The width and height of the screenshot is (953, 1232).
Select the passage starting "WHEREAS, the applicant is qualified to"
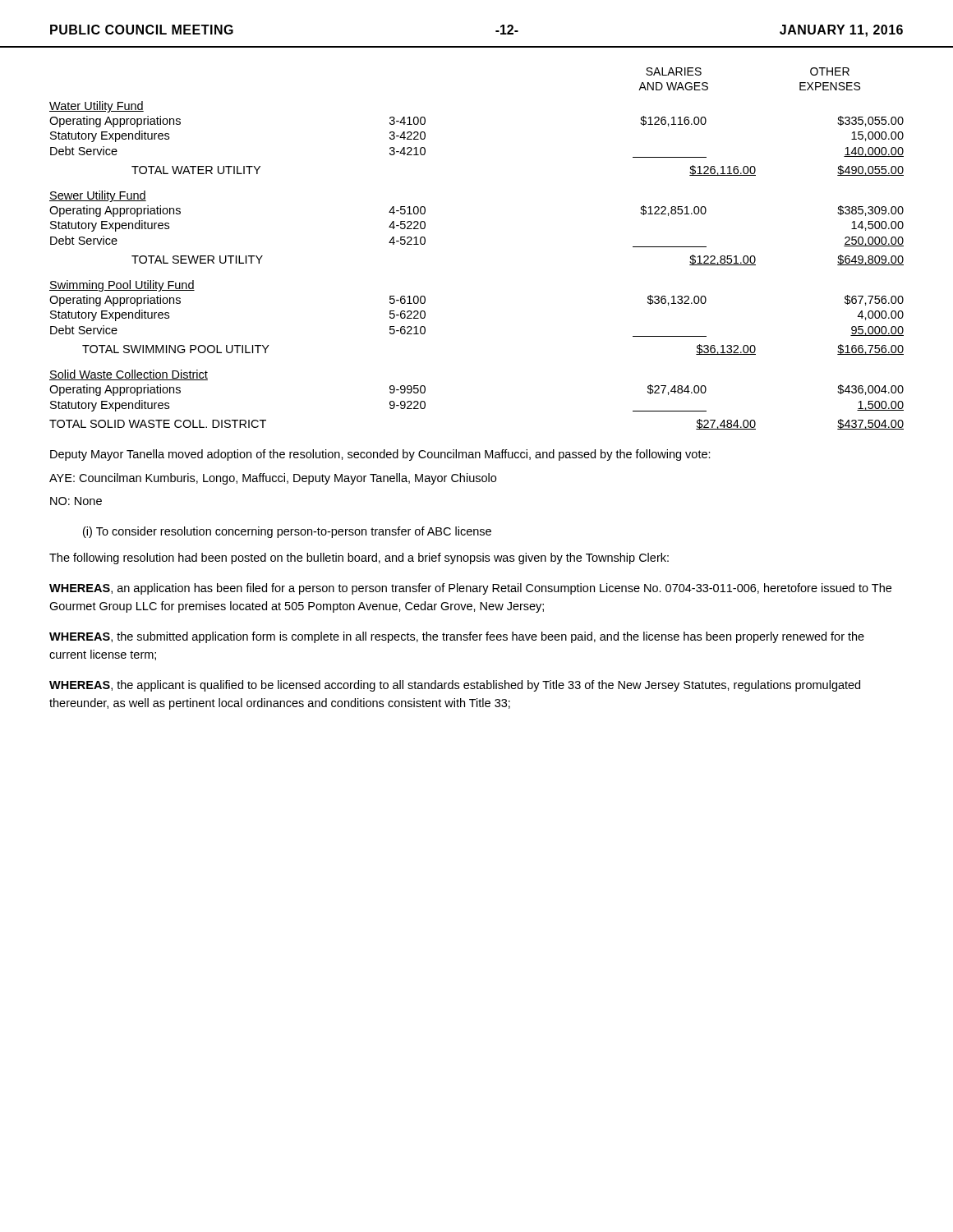tap(476, 694)
